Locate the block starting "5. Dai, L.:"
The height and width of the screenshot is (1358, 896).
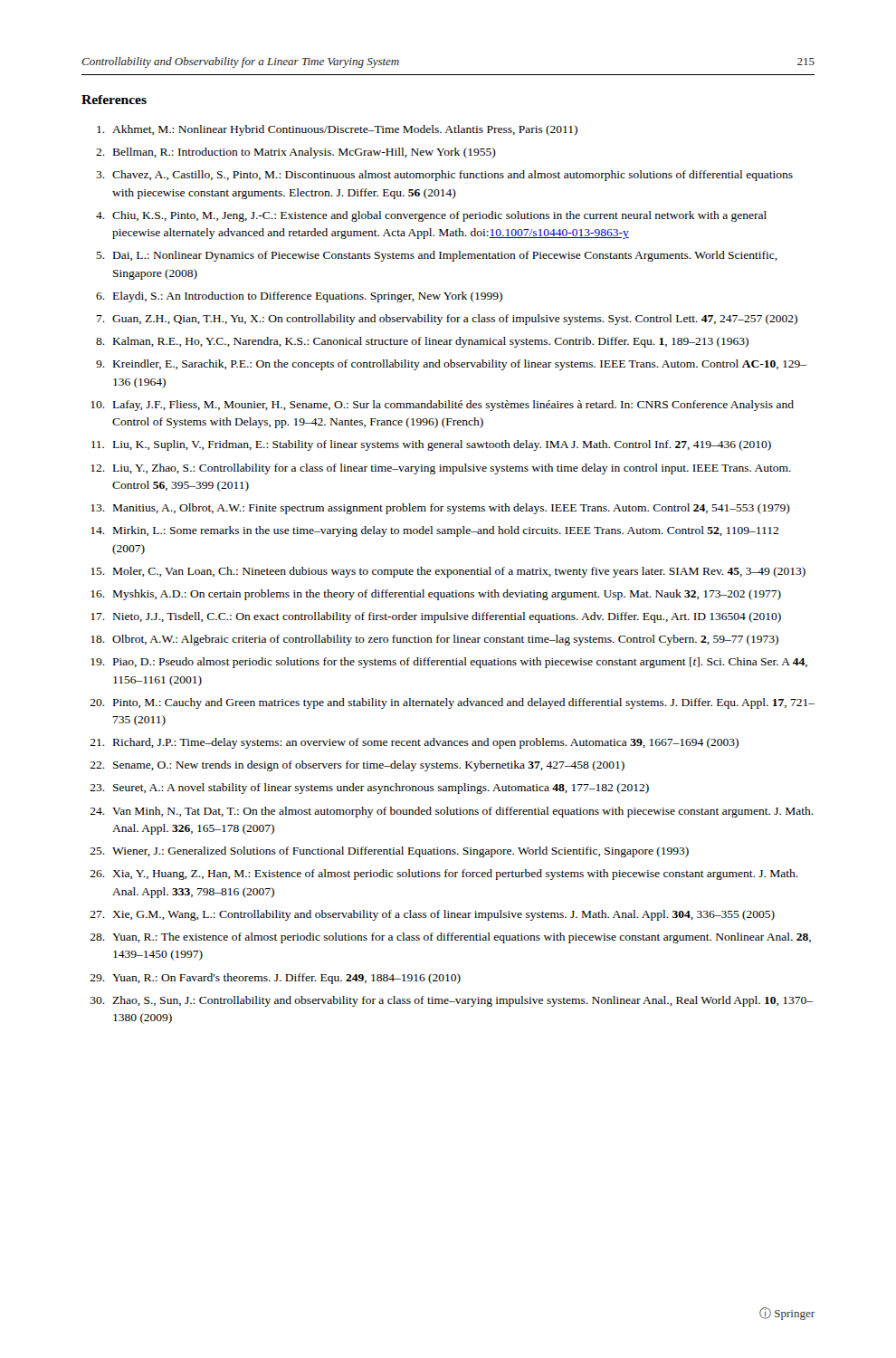pos(448,264)
